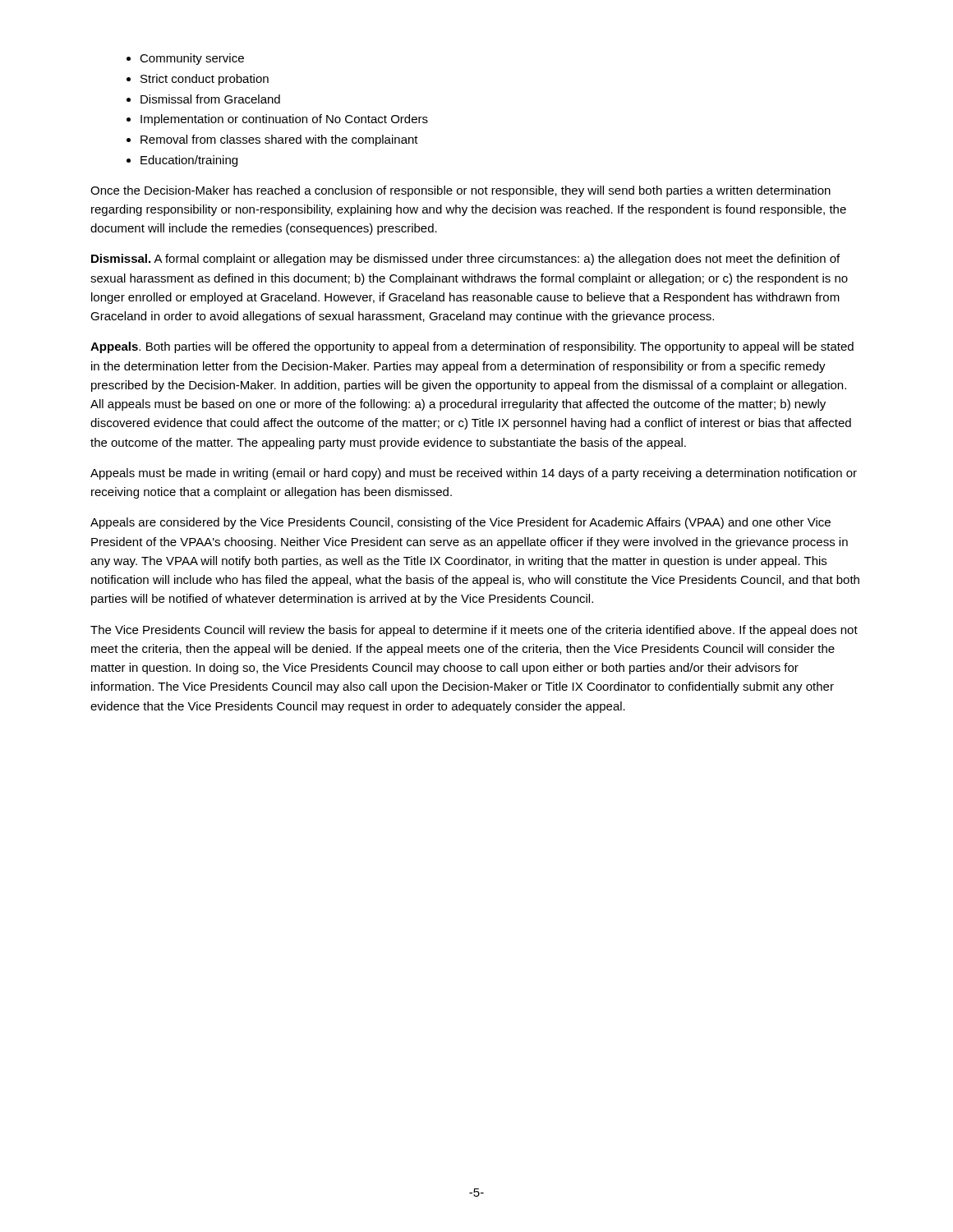Find "Dismissal from Graceland" on this page
The height and width of the screenshot is (1232, 953).
pos(210,99)
